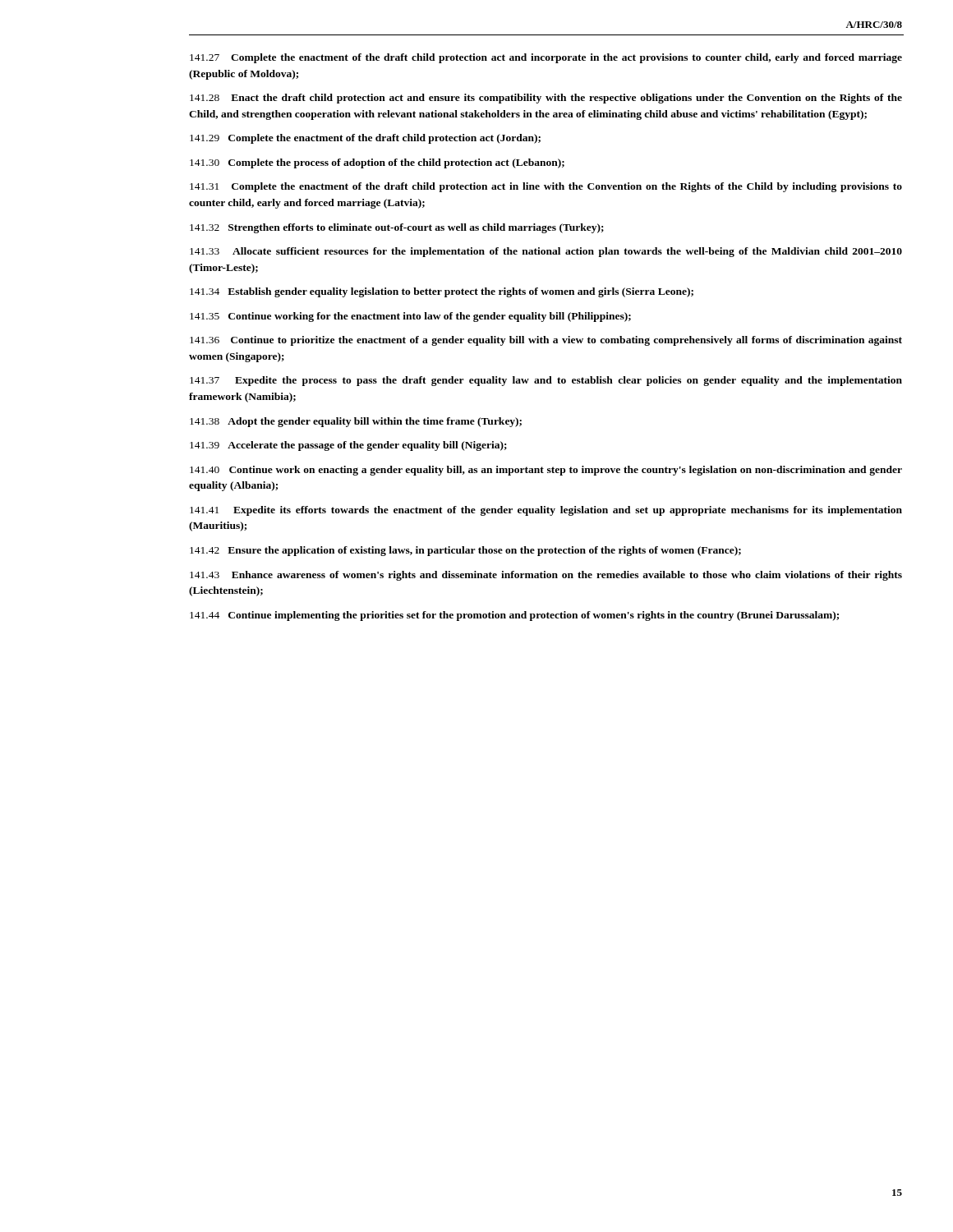Find the list item containing "141.40 Continue work on enacting"
Screen dimensions: 1232x953
point(546,477)
